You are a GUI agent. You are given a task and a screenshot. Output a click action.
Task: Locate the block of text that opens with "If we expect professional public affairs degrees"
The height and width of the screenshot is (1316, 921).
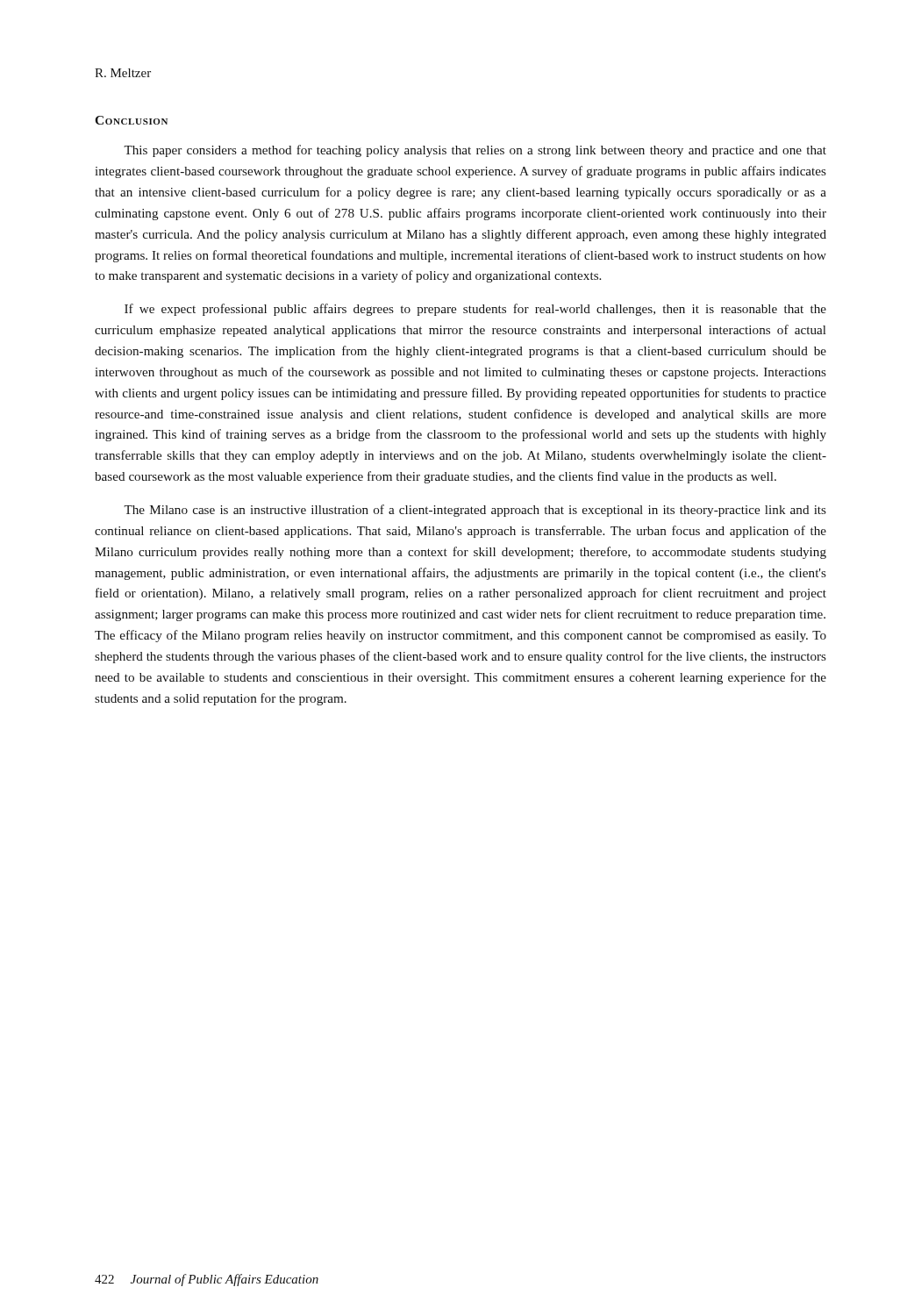tap(460, 392)
